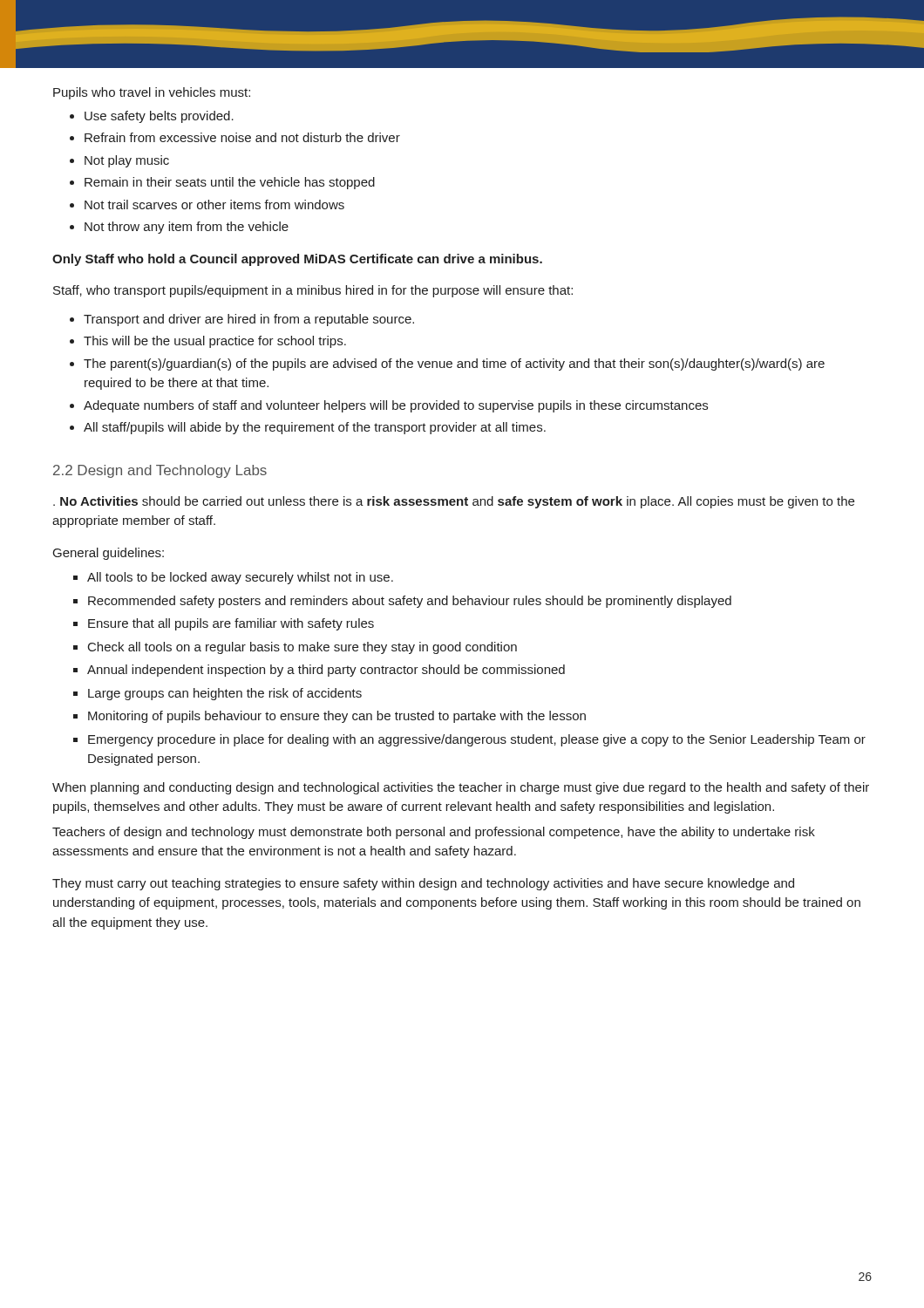924x1308 pixels.
Task: Find the text block that reads "When planning and conducting"
Action: 461,796
